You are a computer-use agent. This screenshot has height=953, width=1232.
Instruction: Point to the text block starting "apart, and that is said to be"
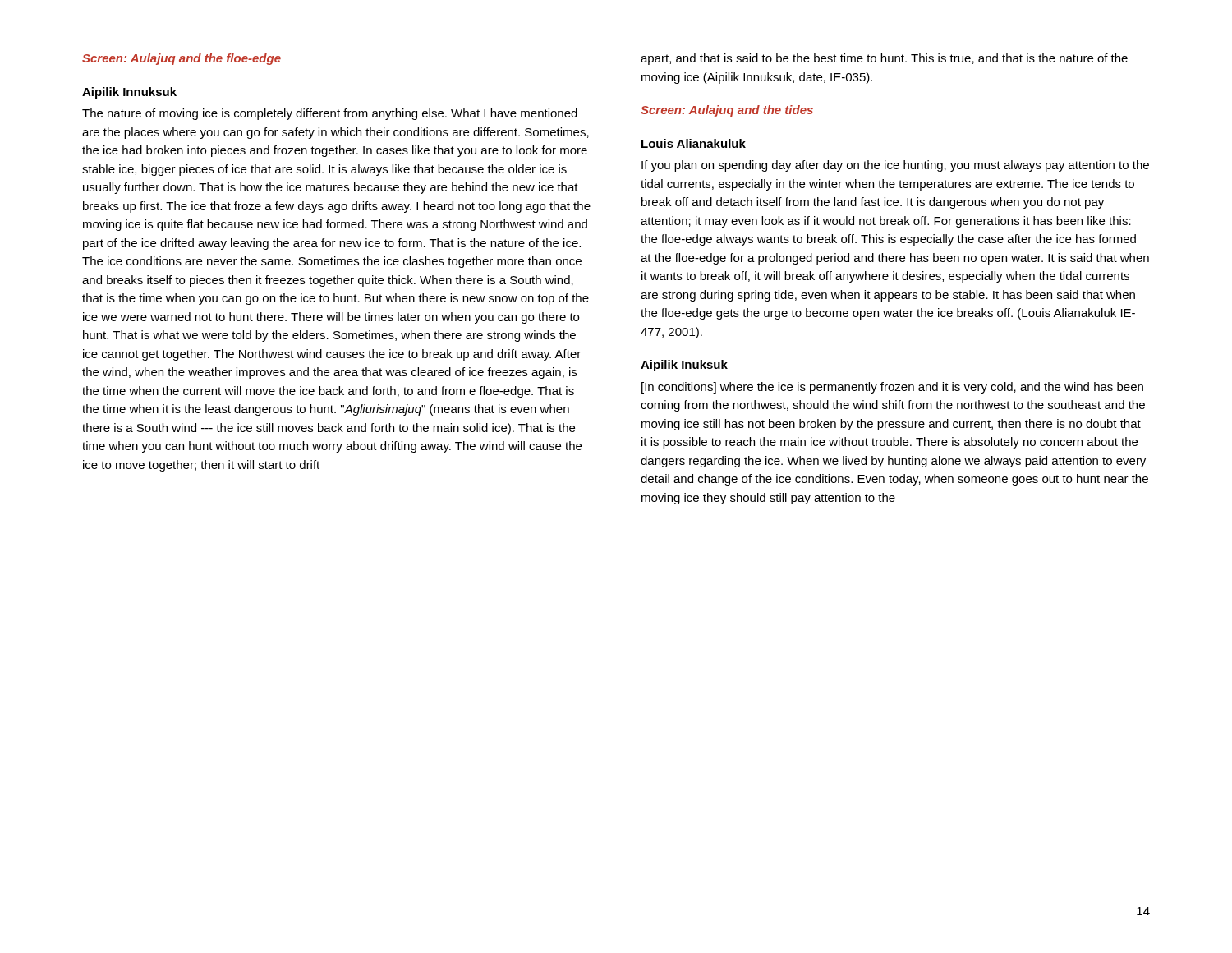[x=895, y=68]
